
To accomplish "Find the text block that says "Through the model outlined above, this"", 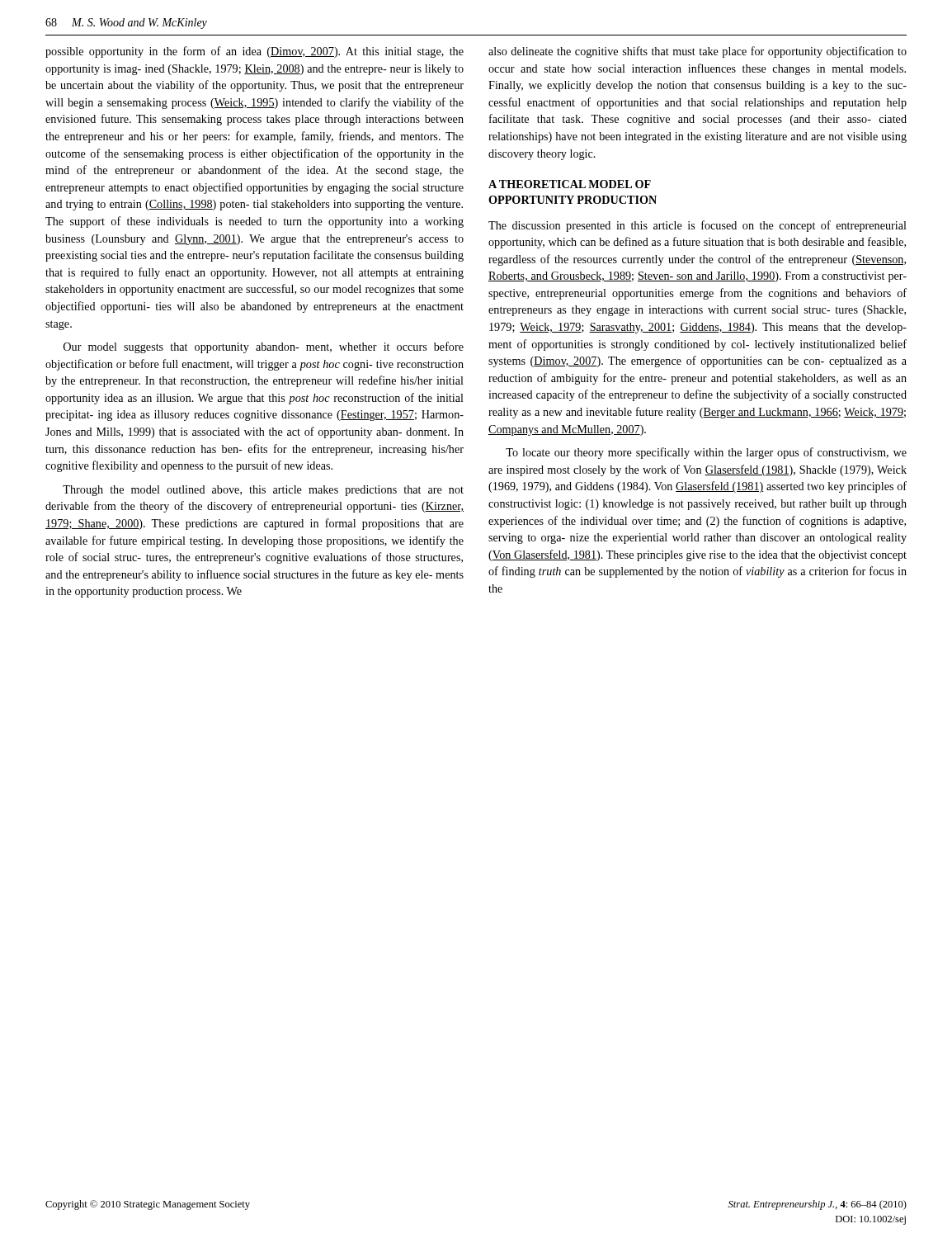I will (255, 541).
